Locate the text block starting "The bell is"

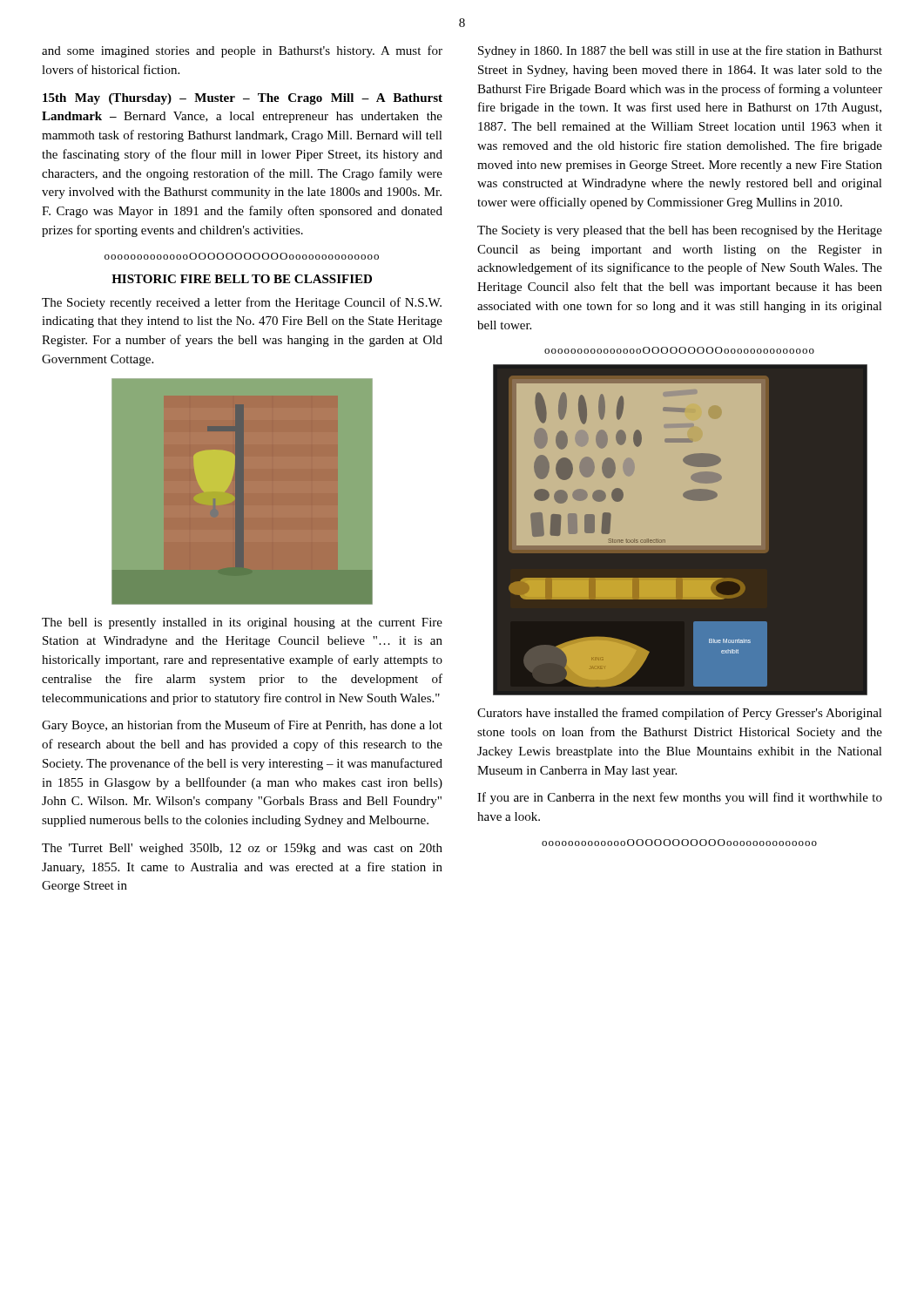(x=242, y=660)
